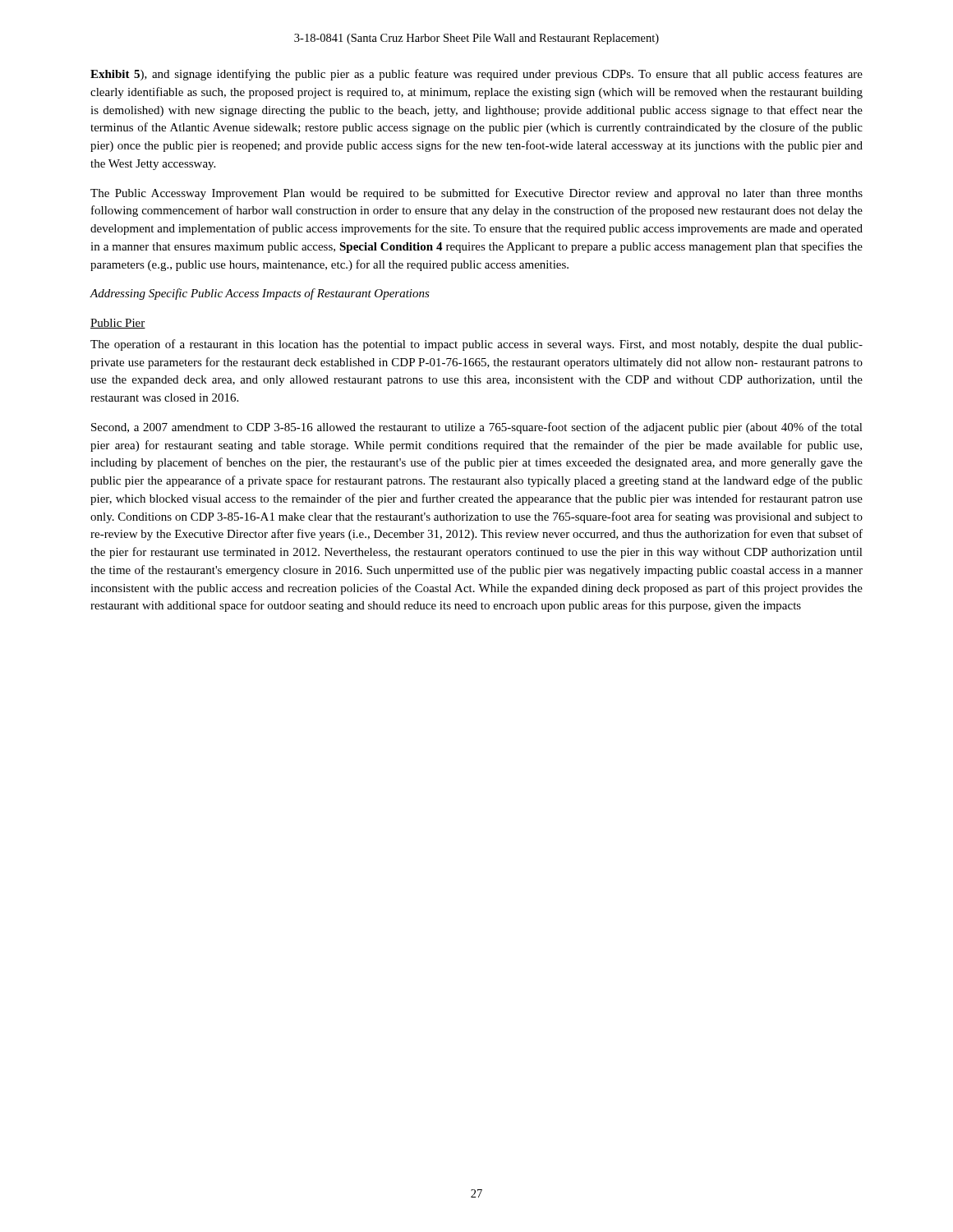Select the section header that says "Addressing Specific Public"
Viewport: 953px width, 1232px height.
[260, 293]
